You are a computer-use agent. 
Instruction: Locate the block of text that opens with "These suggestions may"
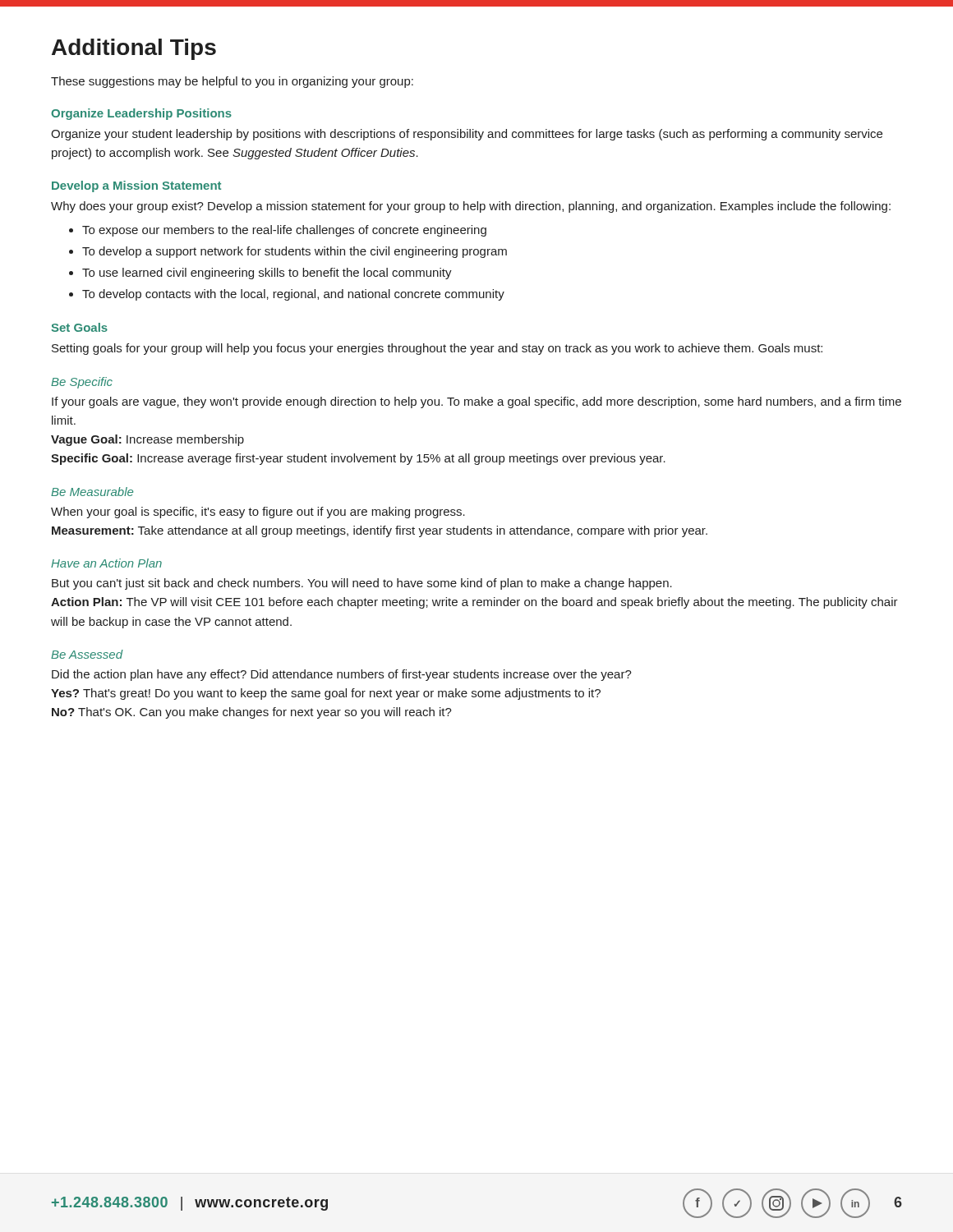click(232, 81)
